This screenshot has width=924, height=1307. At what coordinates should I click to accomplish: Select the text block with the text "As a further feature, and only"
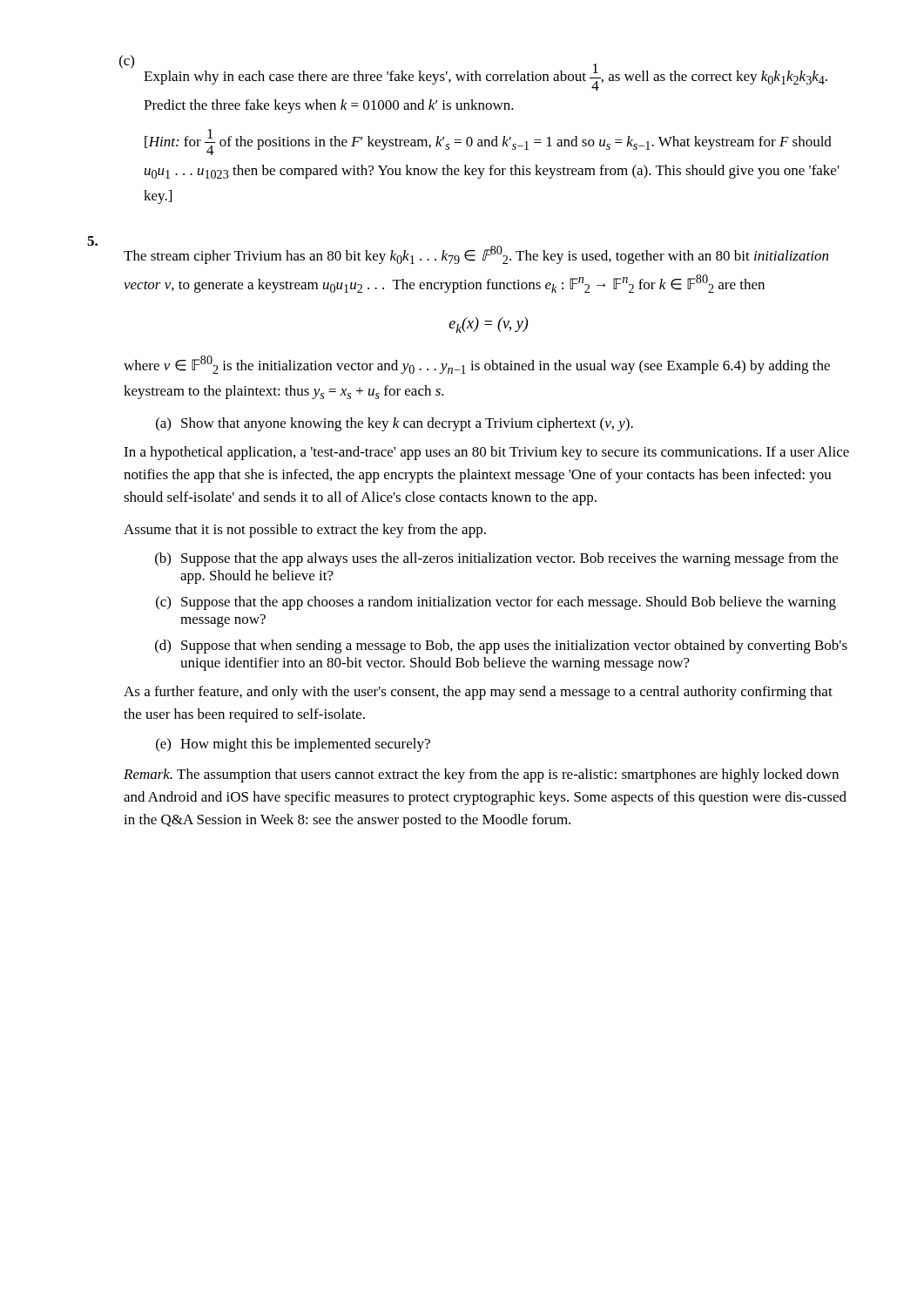(478, 703)
